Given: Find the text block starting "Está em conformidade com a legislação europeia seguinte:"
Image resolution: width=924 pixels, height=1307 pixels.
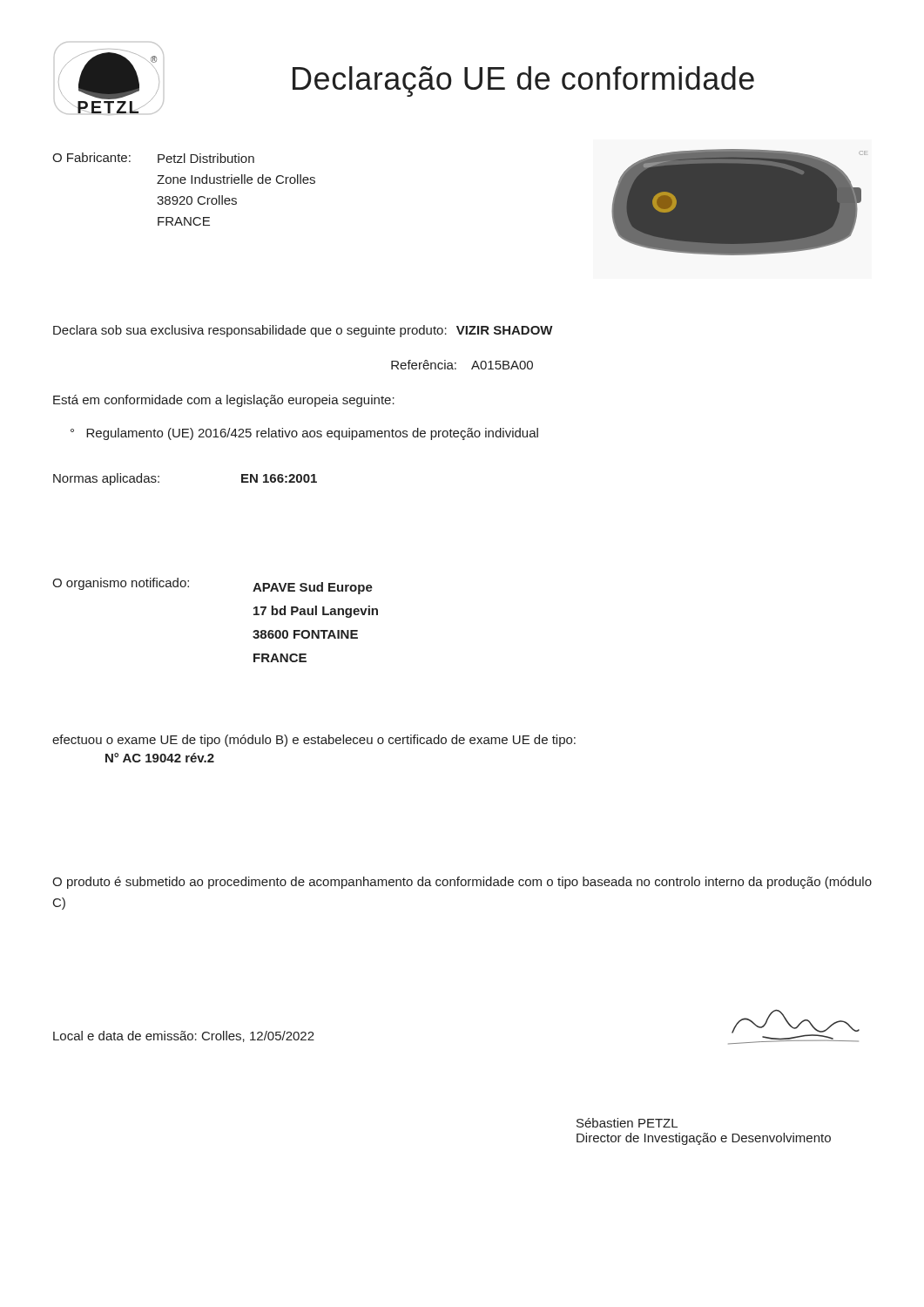Looking at the screenshot, I should [x=224, y=399].
